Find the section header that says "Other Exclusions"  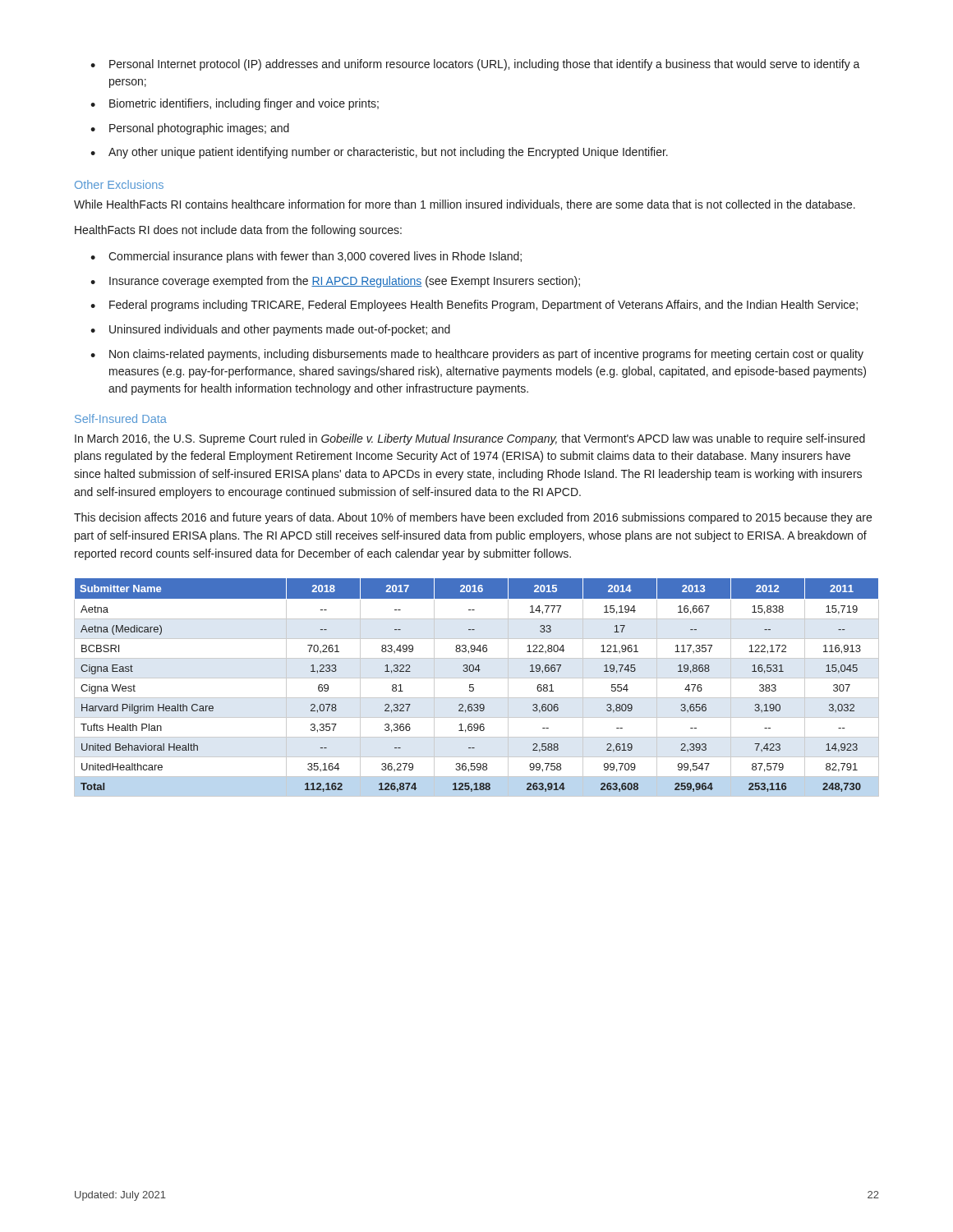pos(119,185)
